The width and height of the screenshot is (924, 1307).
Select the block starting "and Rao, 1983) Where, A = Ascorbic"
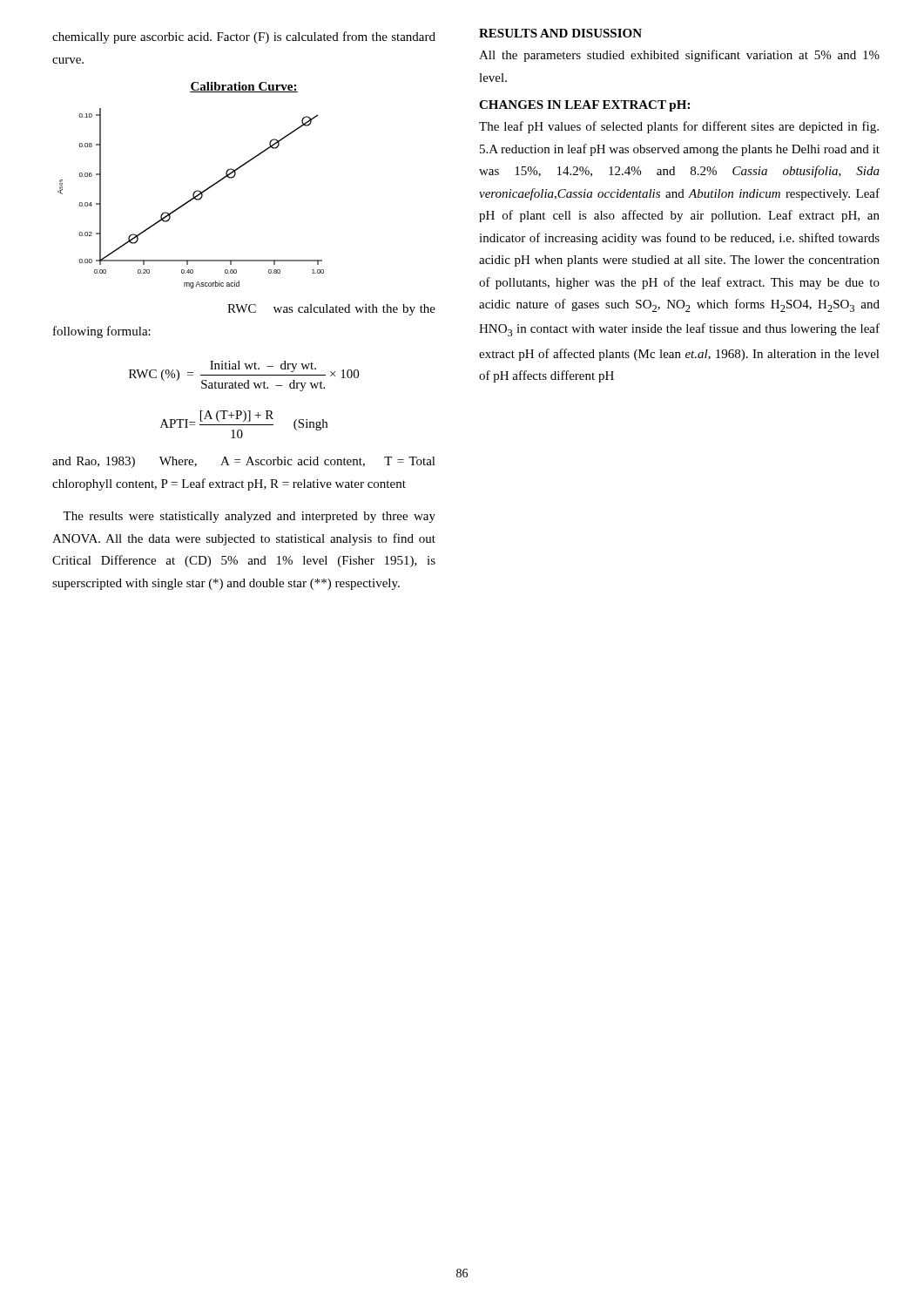click(244, 472)
